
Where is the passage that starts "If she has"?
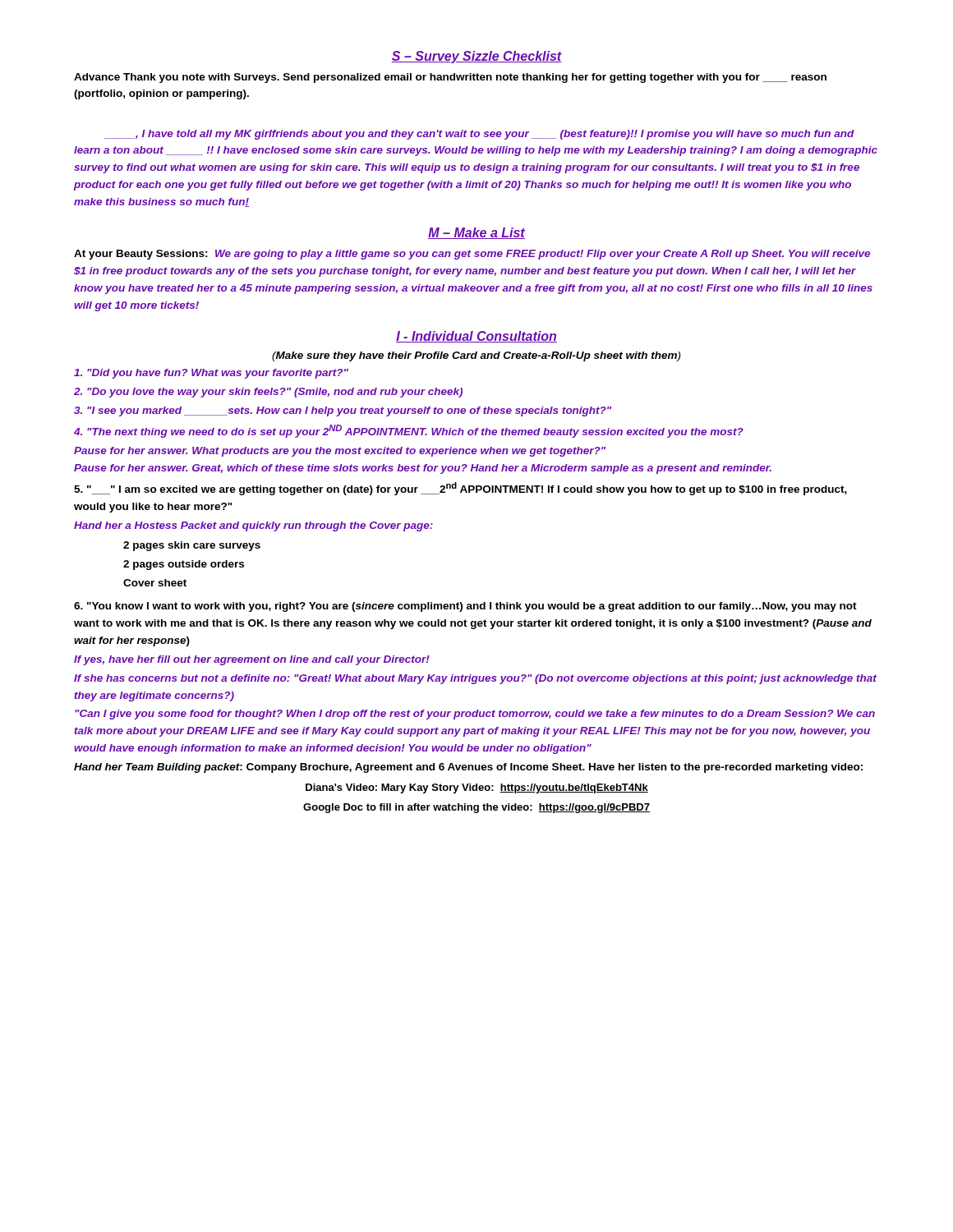[x=475, y=686]
